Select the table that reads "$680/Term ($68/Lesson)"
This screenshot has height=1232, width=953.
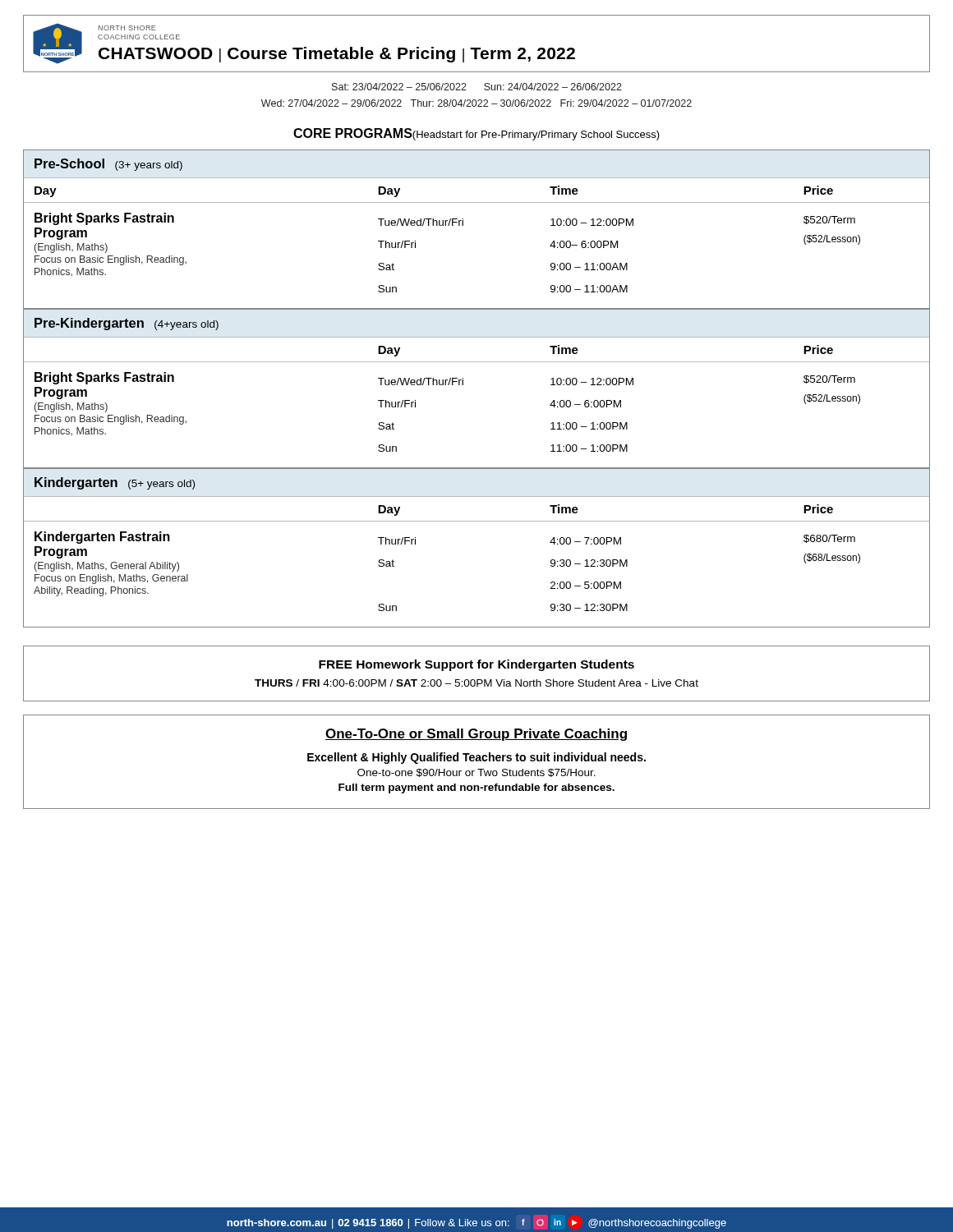(476, 547)
